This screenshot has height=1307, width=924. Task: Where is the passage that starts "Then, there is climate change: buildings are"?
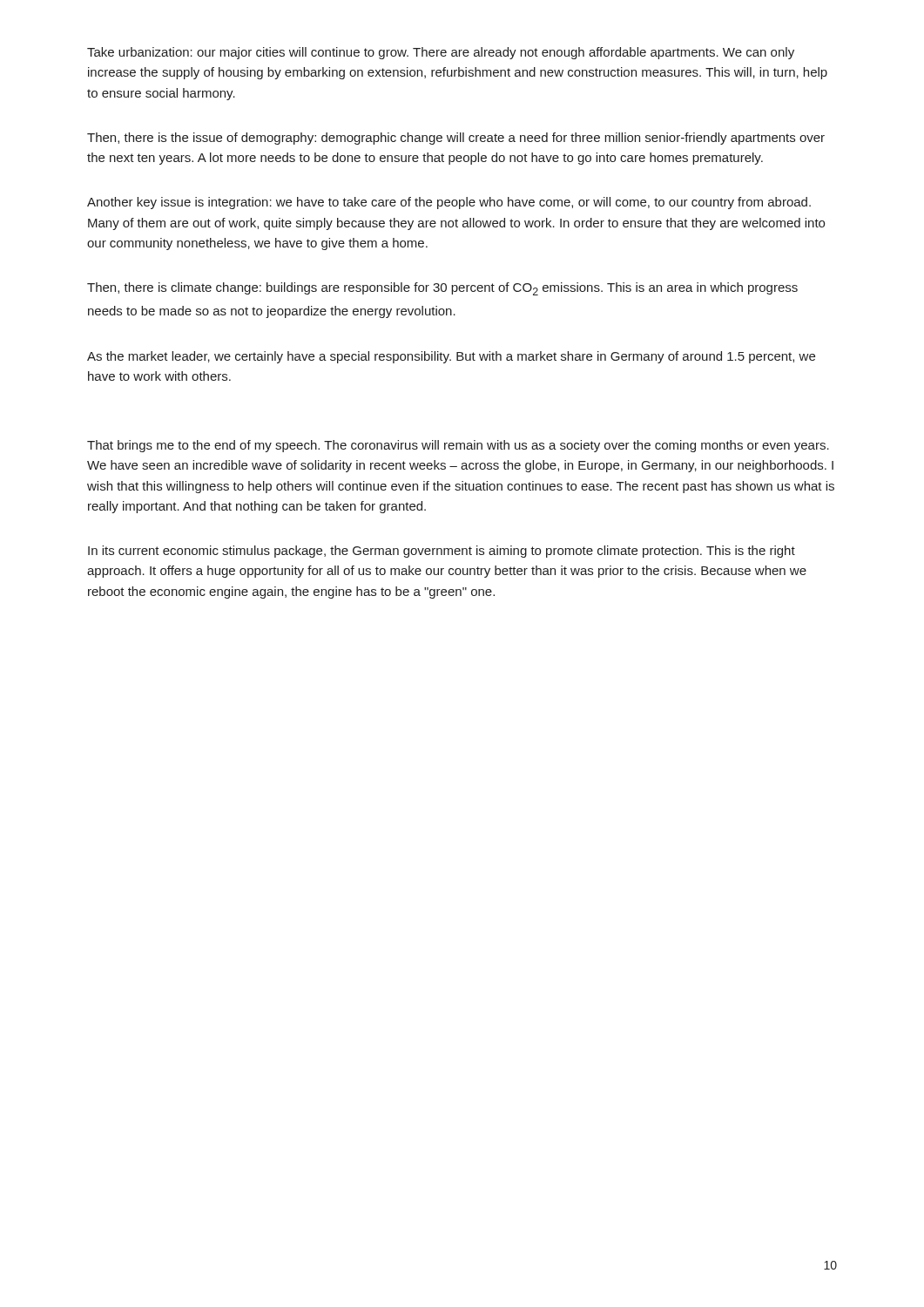443,299
